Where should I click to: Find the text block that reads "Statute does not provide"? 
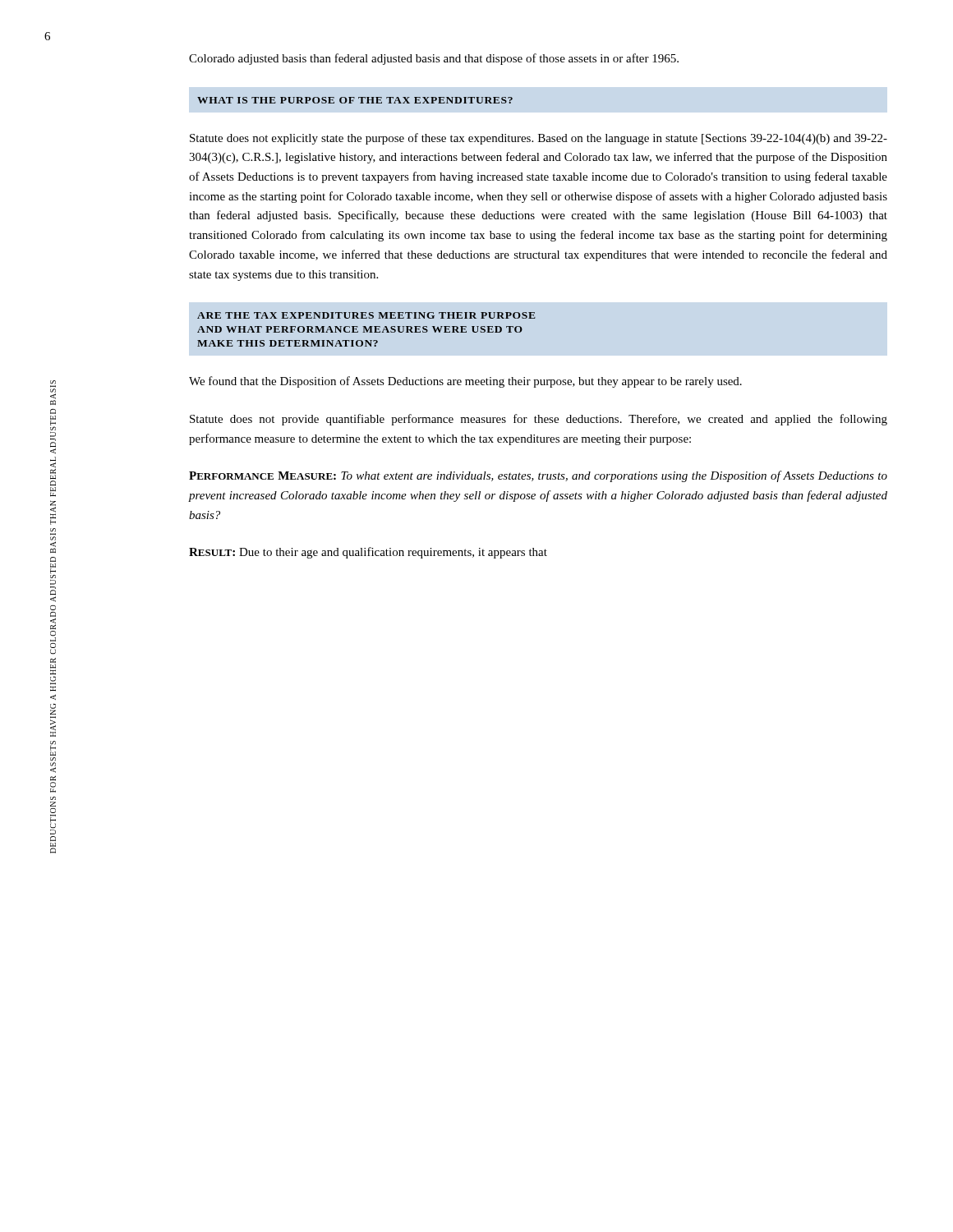pos(538,428)
